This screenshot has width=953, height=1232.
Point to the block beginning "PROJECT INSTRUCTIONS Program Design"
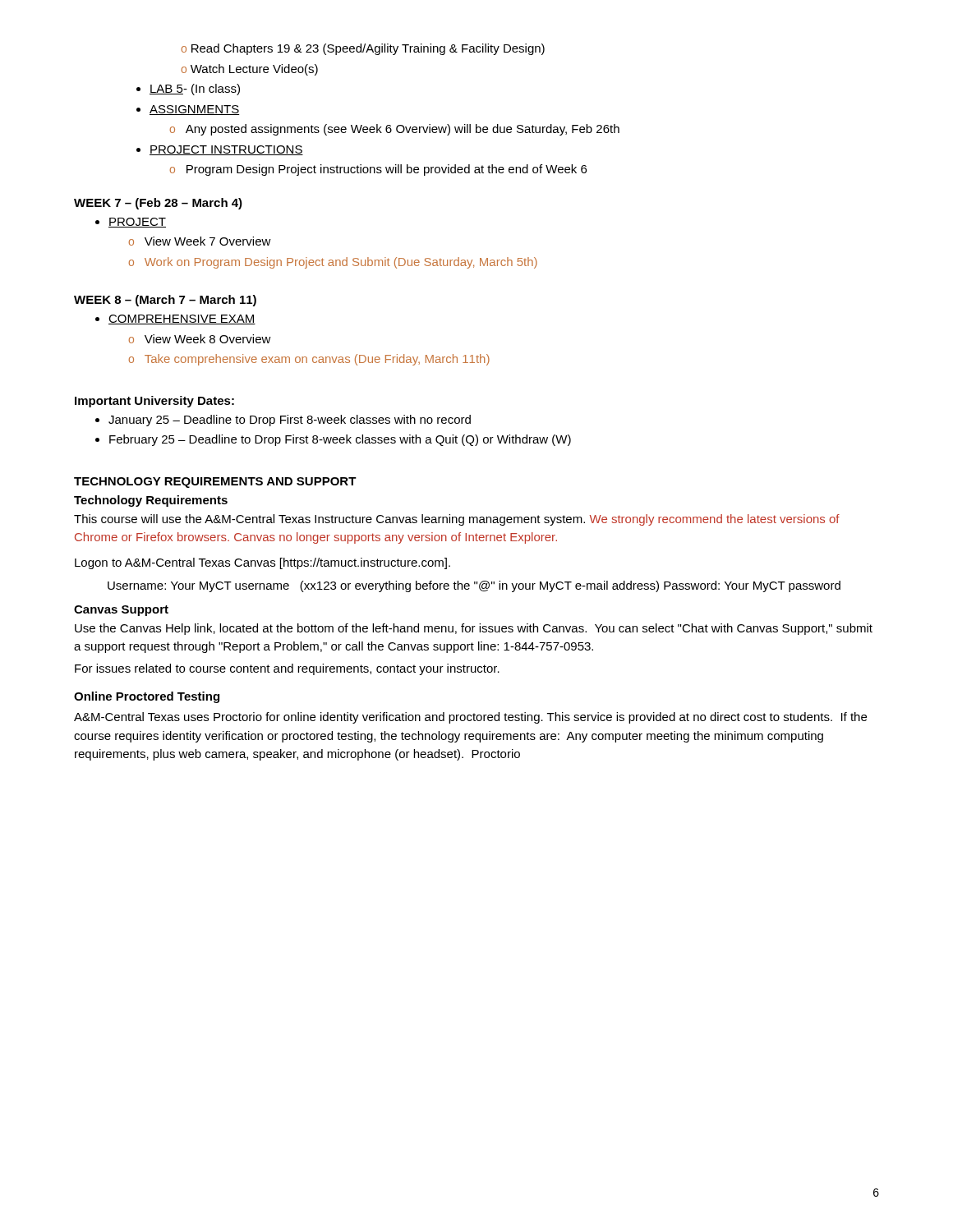click(x=505, y=159)
